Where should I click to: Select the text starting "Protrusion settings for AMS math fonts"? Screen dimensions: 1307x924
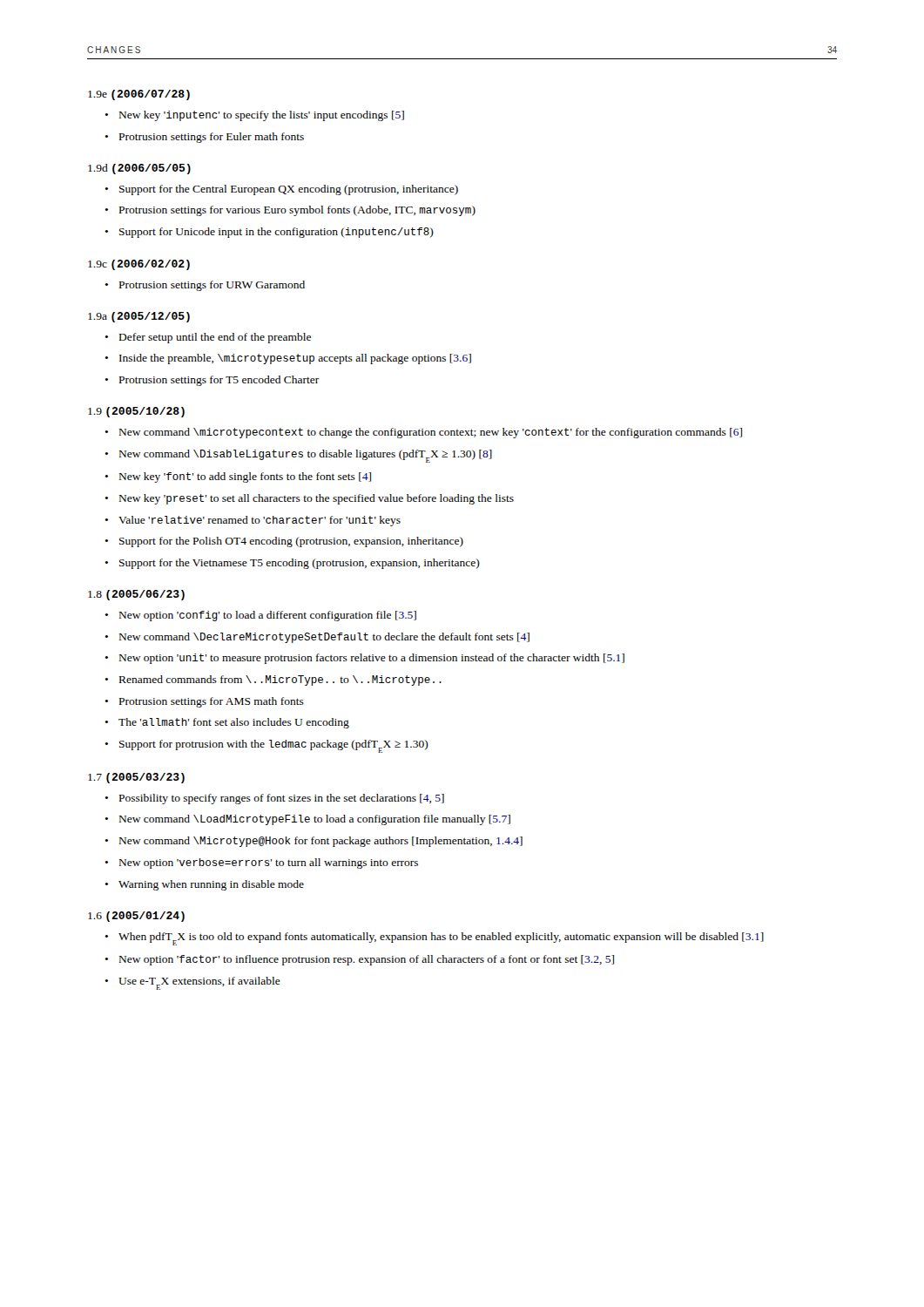211,701
